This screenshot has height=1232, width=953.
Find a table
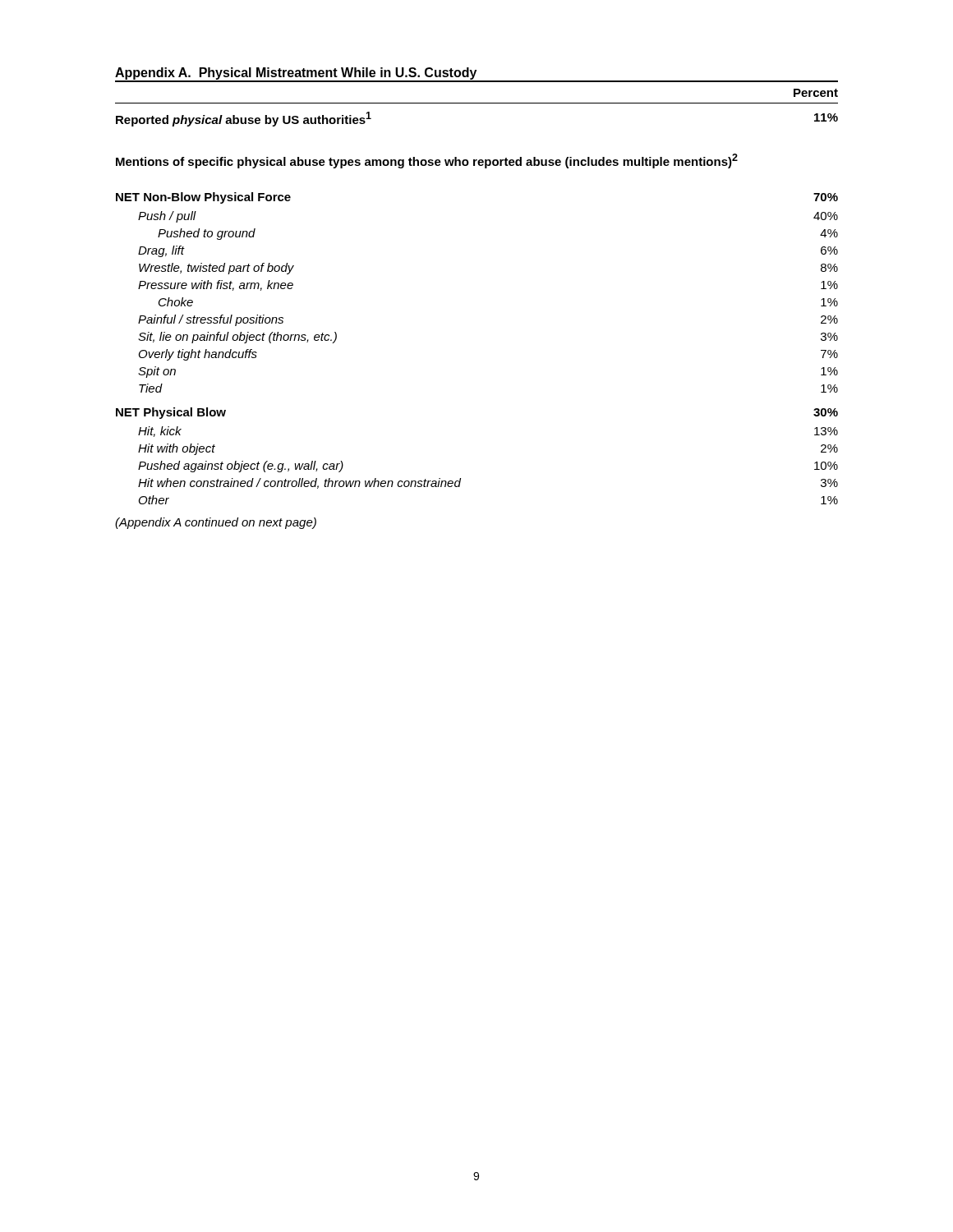click(x=476, y=305)
